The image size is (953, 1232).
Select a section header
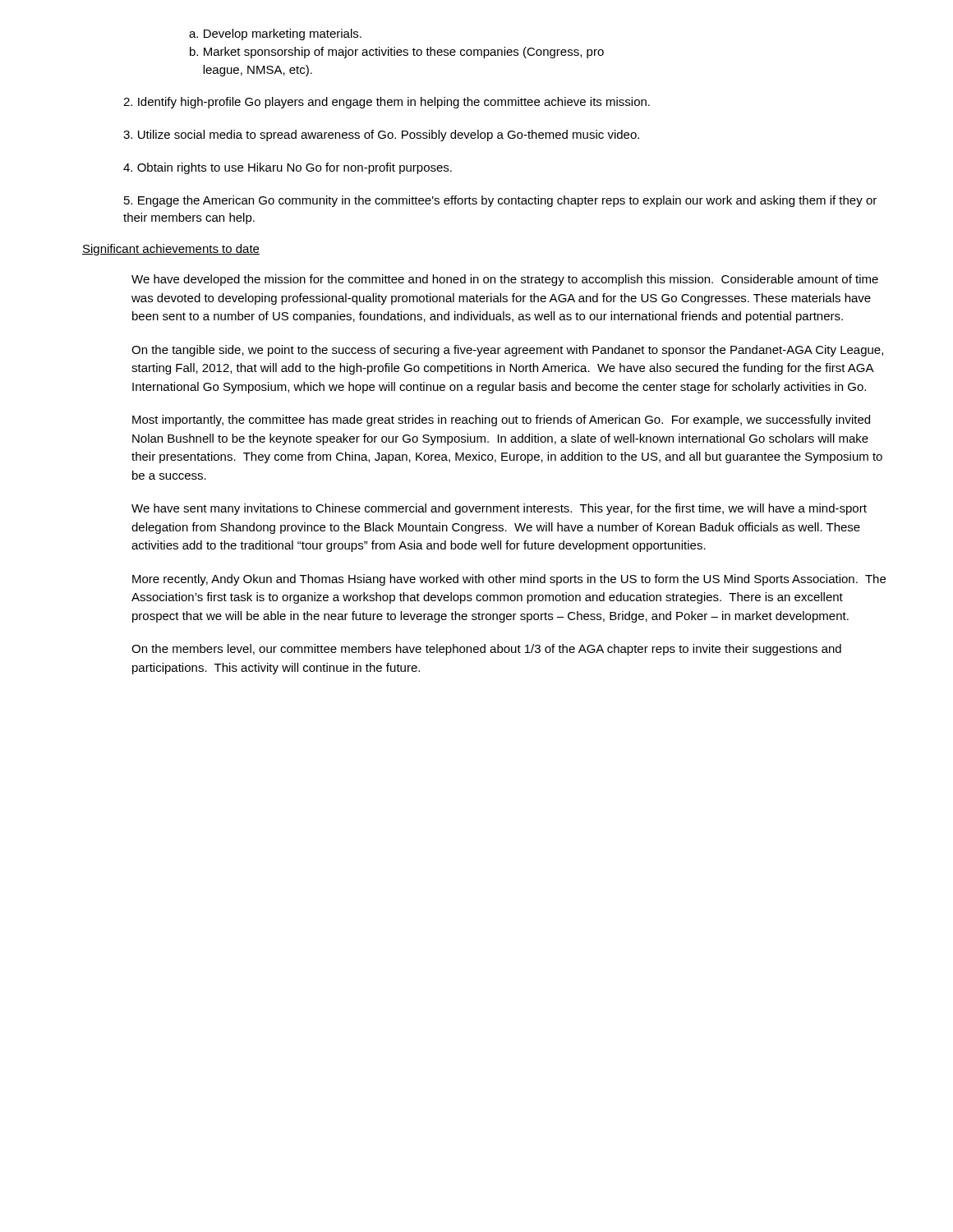171,248
